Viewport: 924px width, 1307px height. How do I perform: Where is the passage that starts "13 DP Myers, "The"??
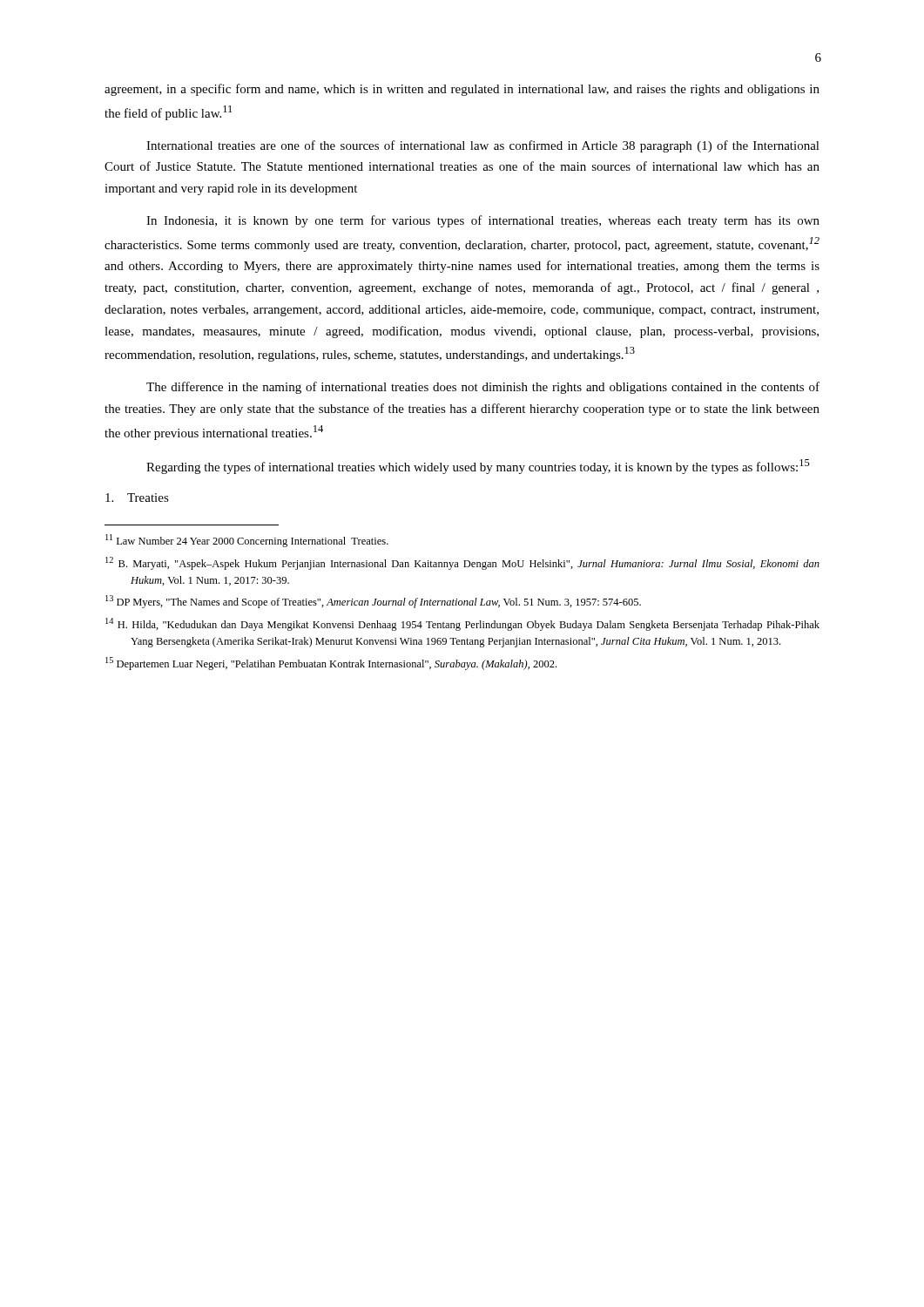(373, 601)
